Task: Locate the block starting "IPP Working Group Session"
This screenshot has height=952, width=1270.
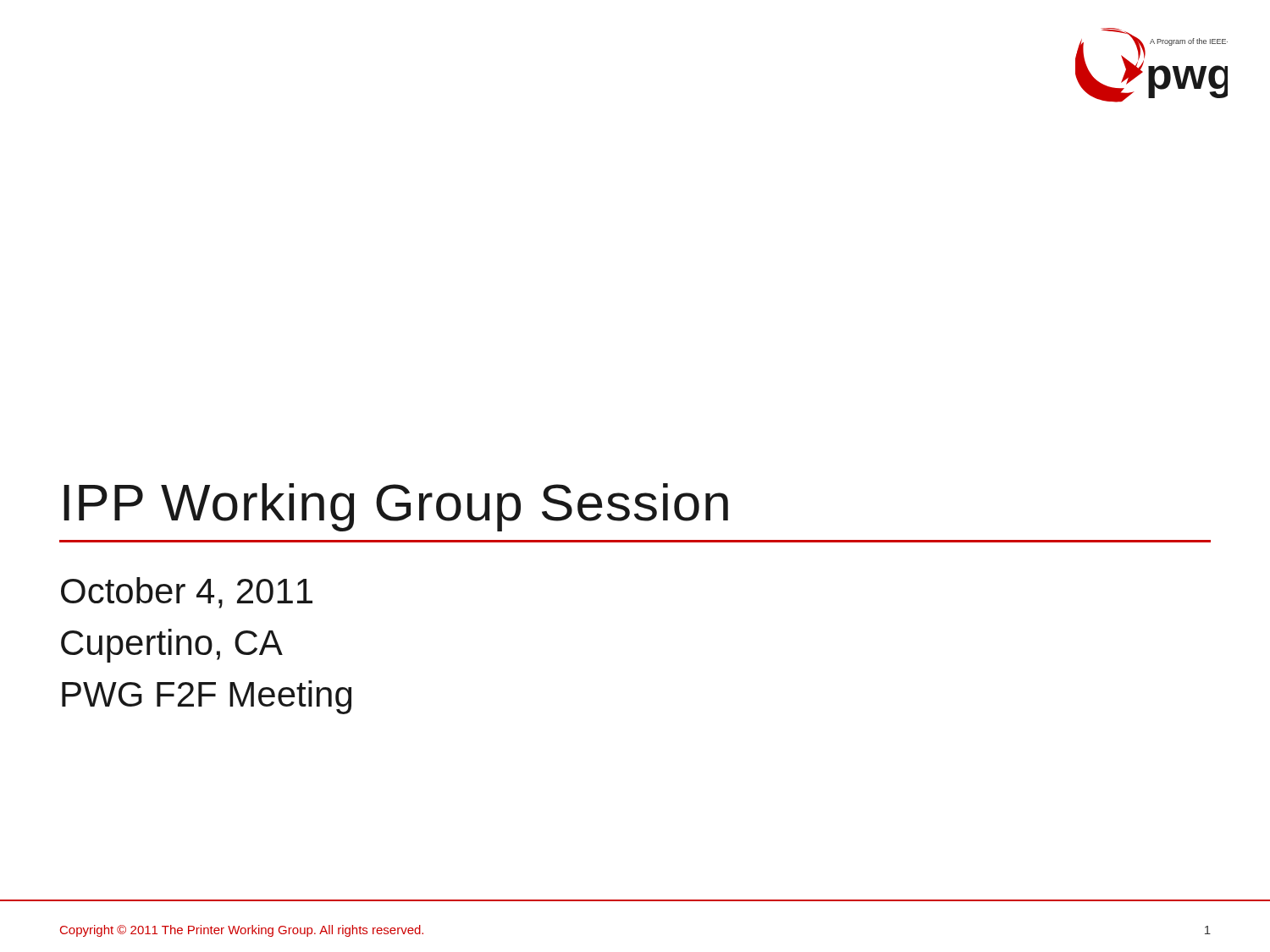Action: (635, 503)
